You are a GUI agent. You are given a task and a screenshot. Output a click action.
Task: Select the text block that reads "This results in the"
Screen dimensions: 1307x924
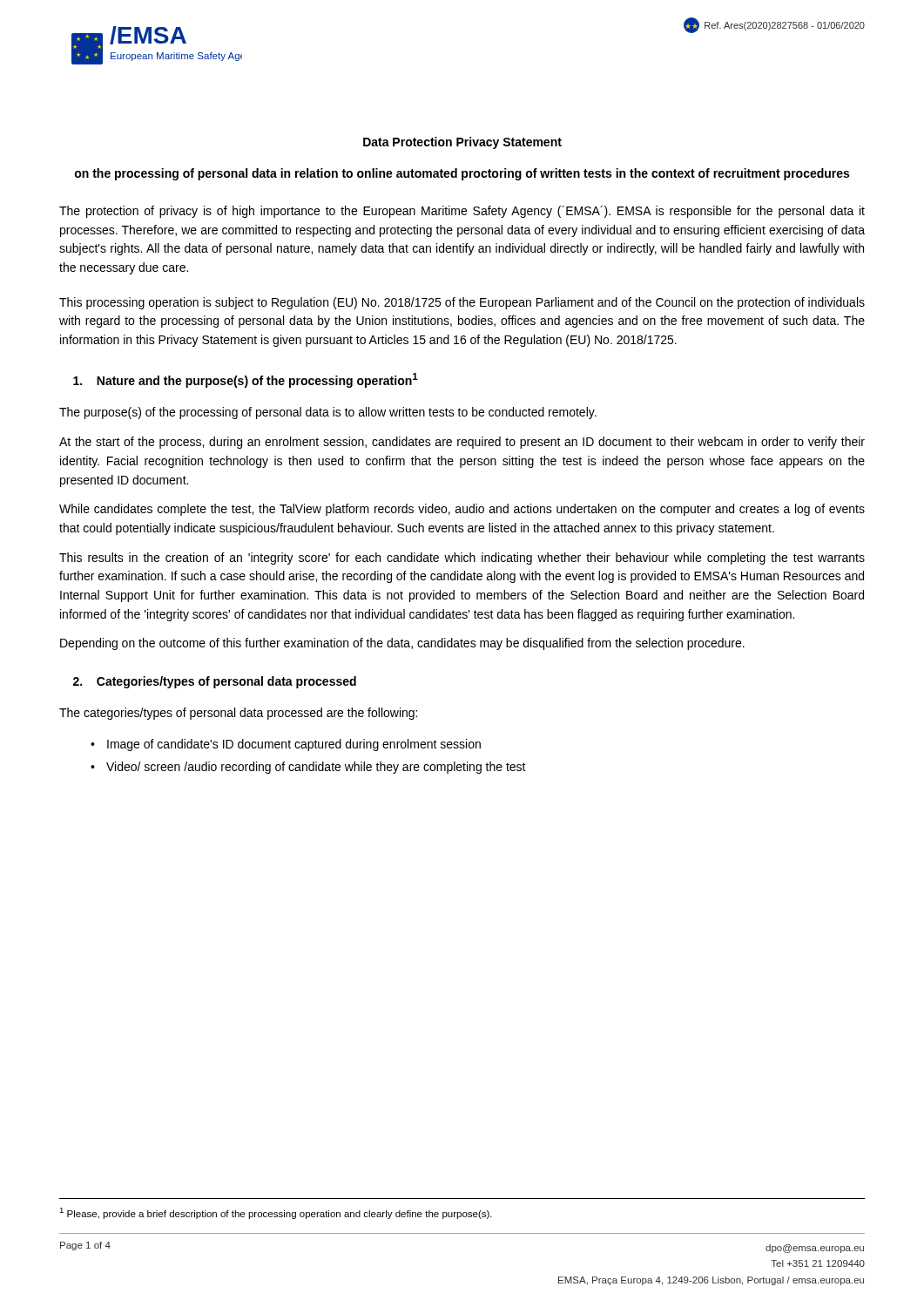coord(462,586)
